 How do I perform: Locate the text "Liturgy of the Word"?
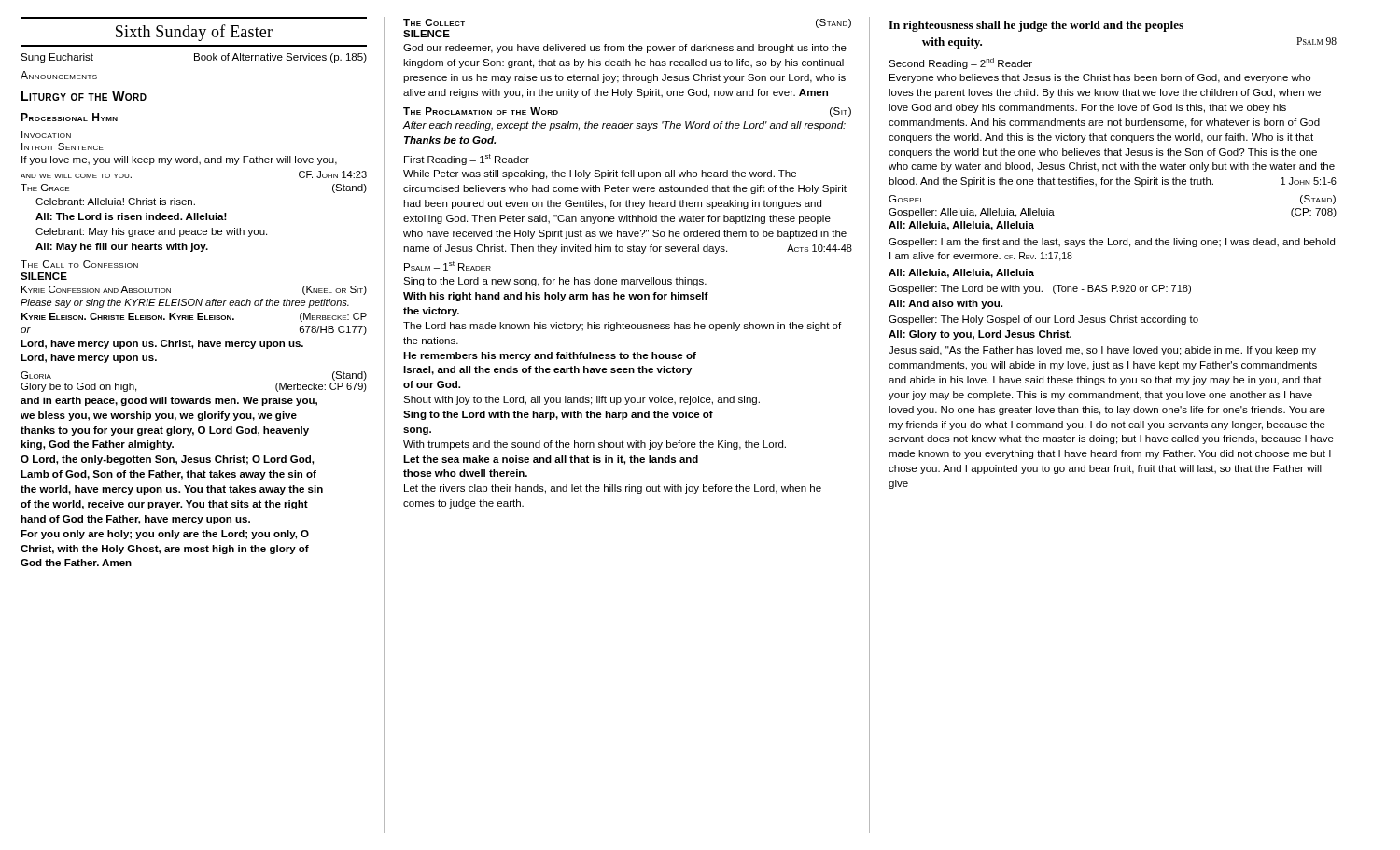[194, 97]
